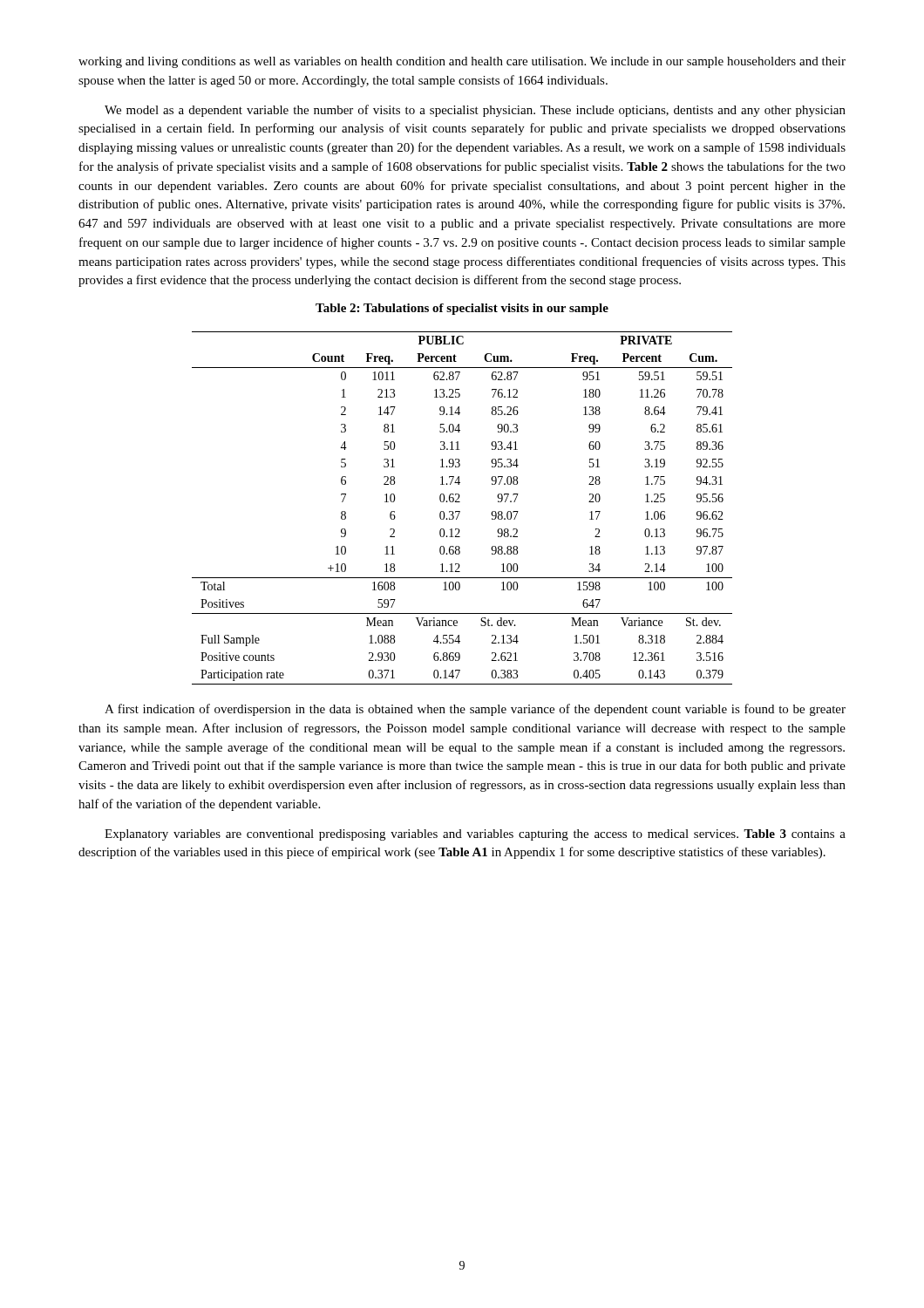Locate the block starting "working and living conditions"
Viewport: 924px width, 1308px height.
click(x=462, y=71)
